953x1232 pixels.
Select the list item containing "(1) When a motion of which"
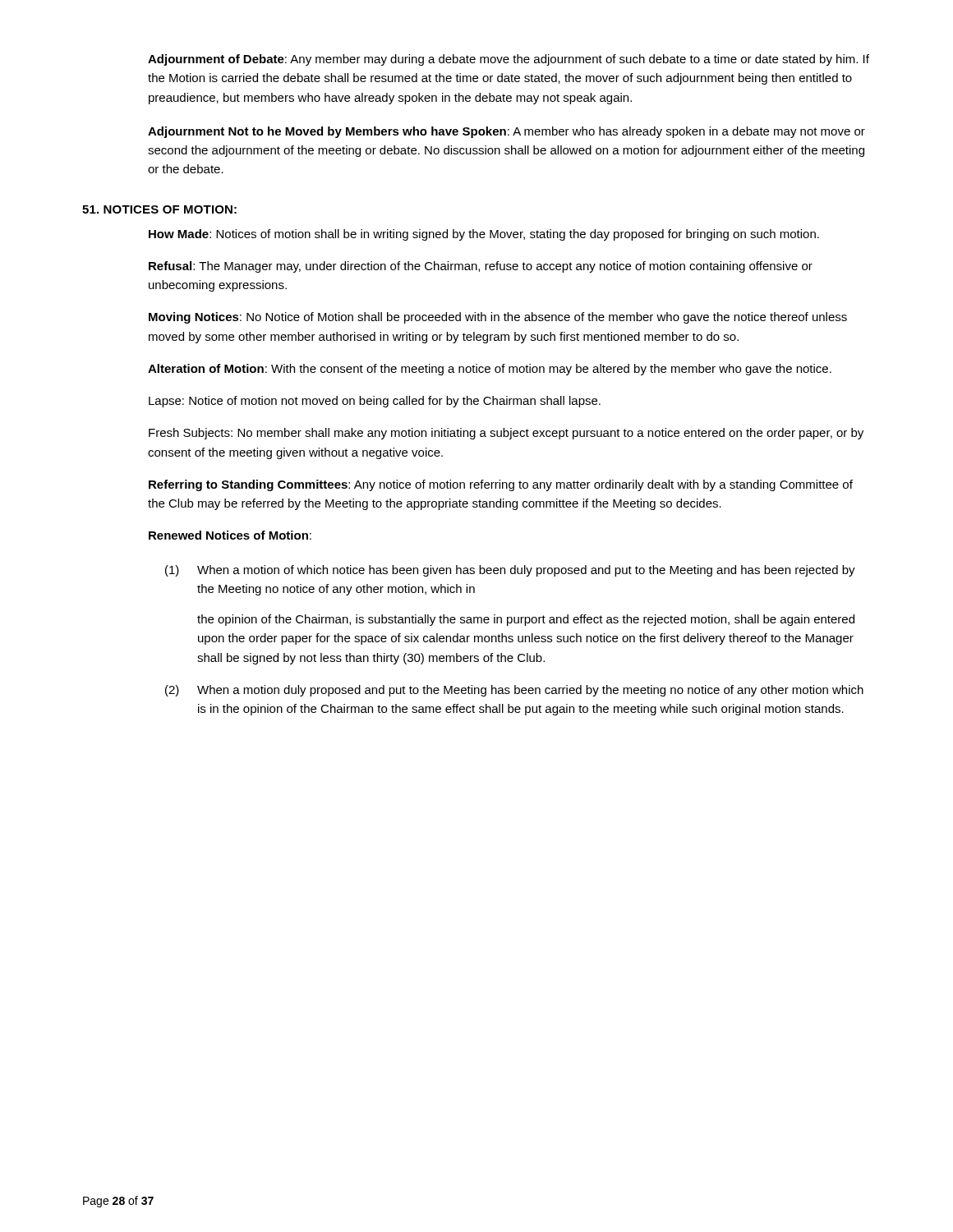(x=518, y=579)
